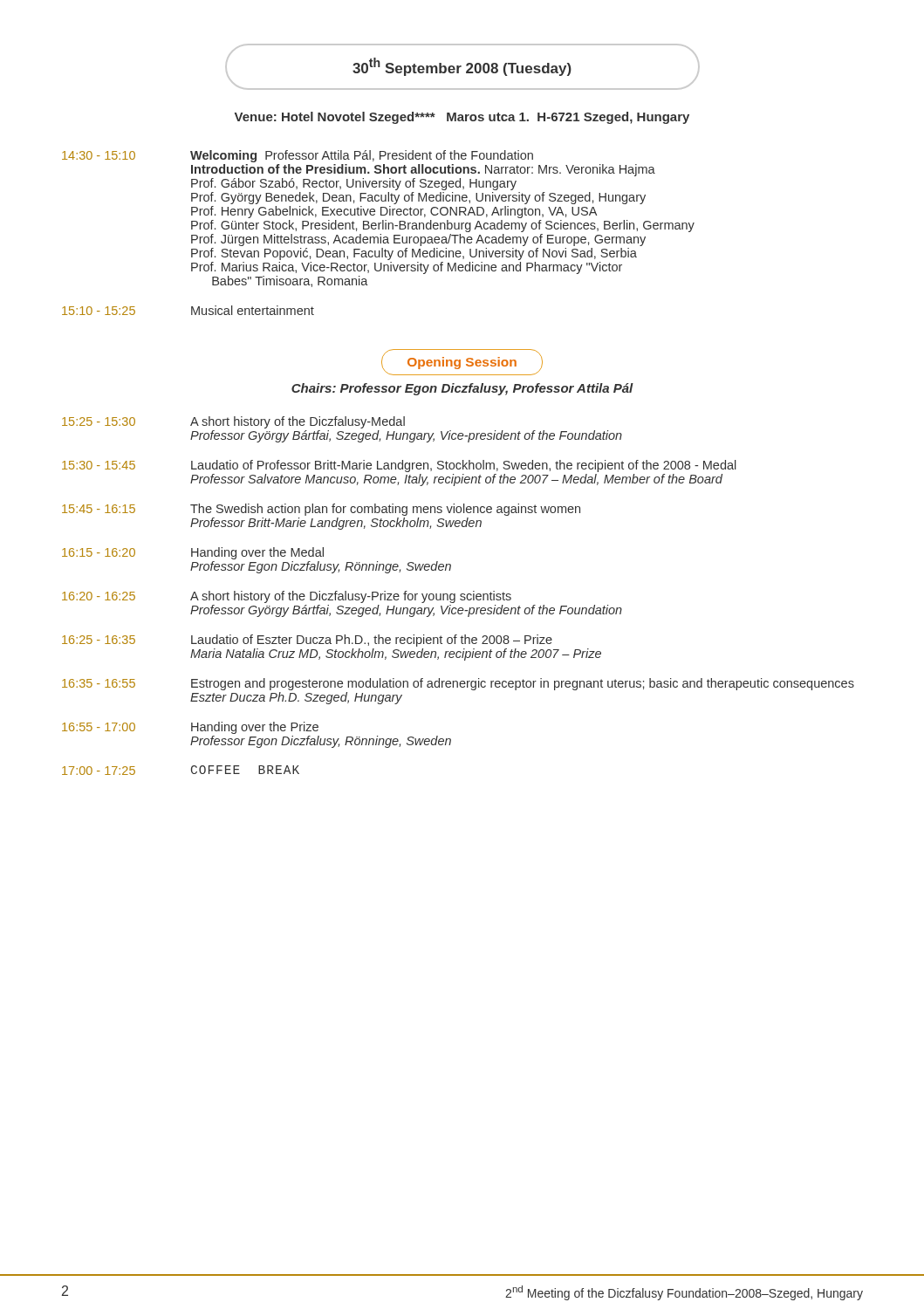Viewport: 924px width, 1309px height.
Task: Where does it say "Opening Session"?
Action: (x=462, y=361)
